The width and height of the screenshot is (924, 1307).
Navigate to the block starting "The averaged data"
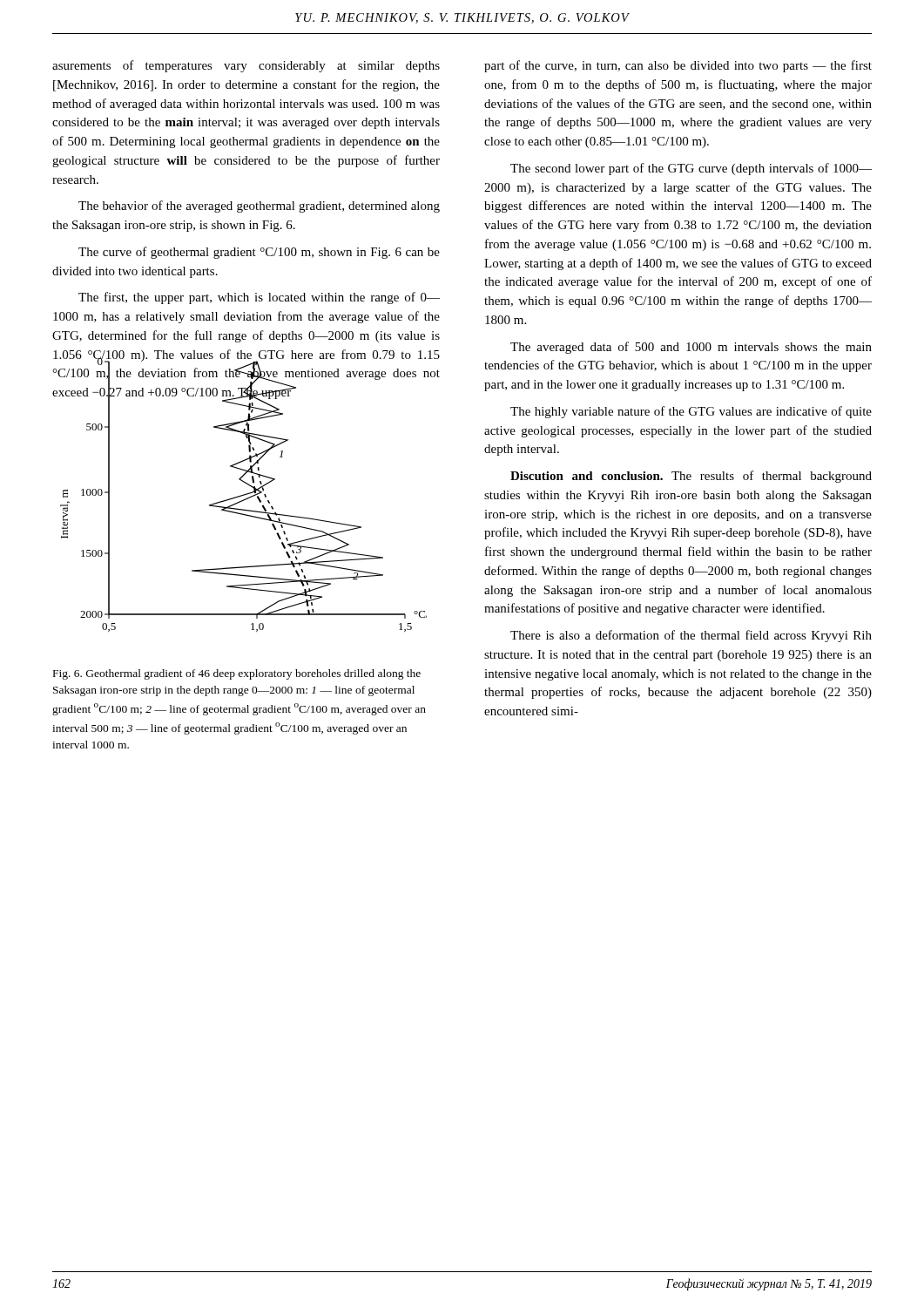tap(678, 366)
